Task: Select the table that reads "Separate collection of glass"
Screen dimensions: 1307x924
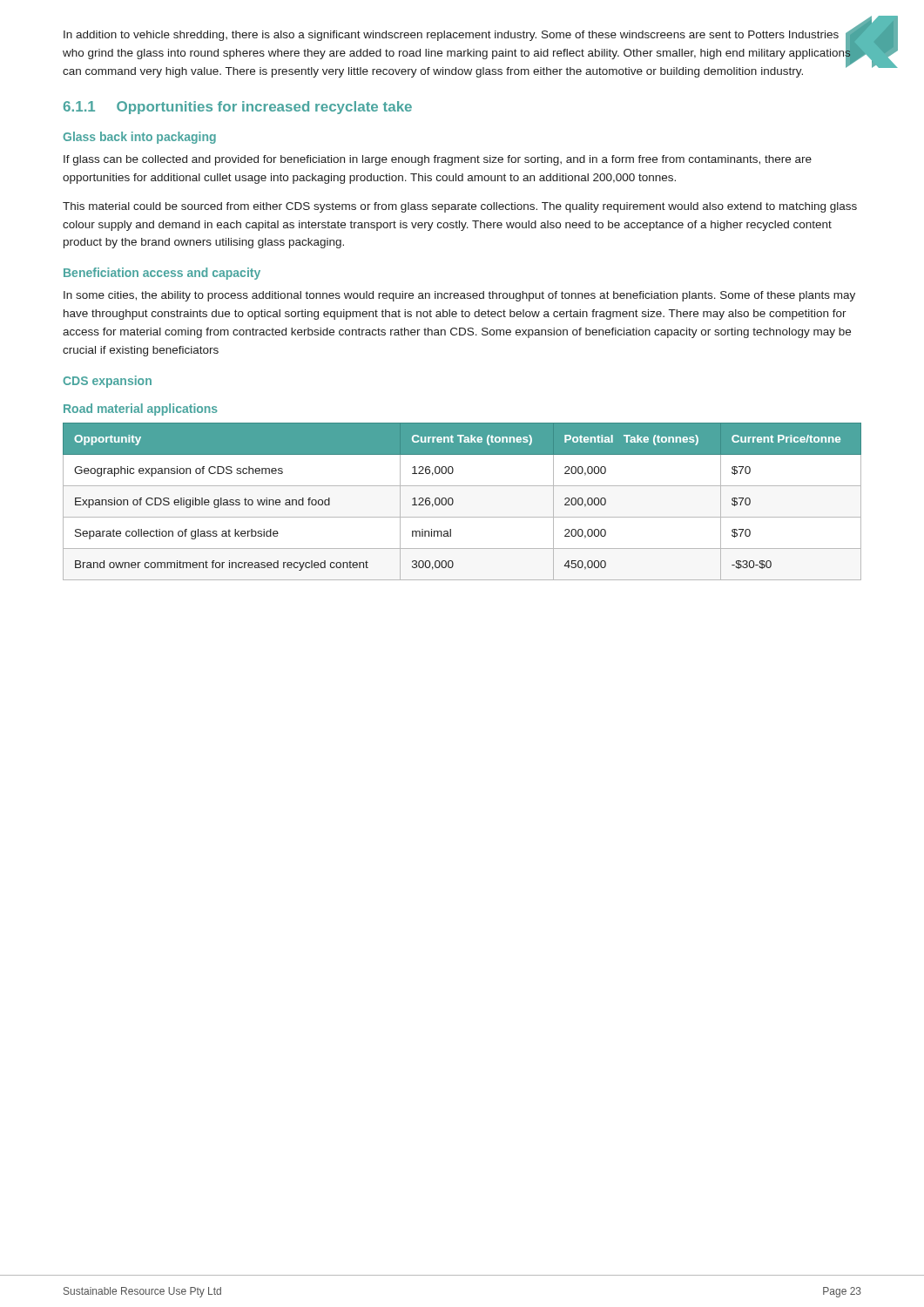Action: [462, 501]
